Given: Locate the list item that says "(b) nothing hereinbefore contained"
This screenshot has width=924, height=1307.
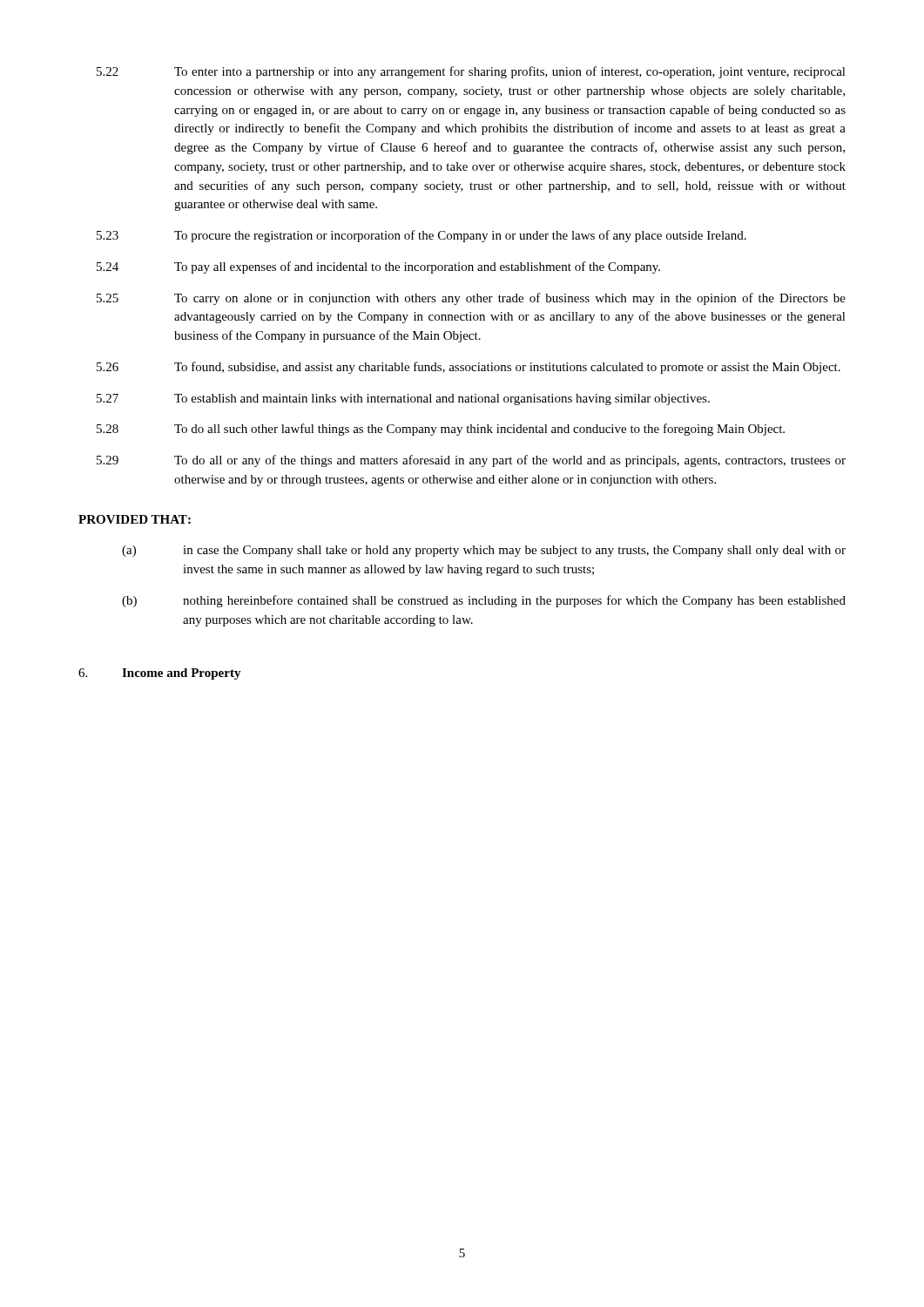Looking at the screenshot, I should tap(484, 610).
